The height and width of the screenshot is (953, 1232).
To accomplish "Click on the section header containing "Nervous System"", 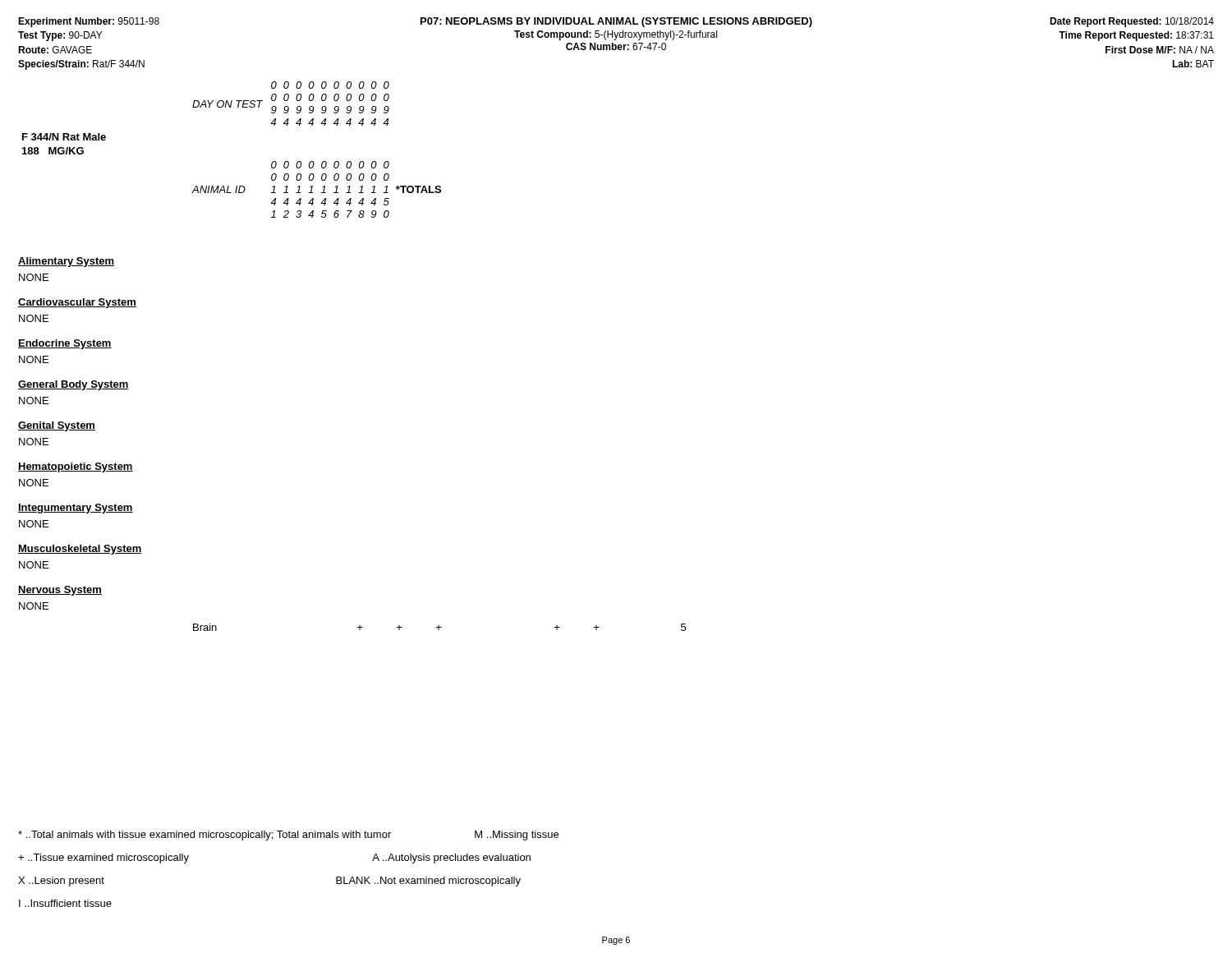I will tap(60, 589).
